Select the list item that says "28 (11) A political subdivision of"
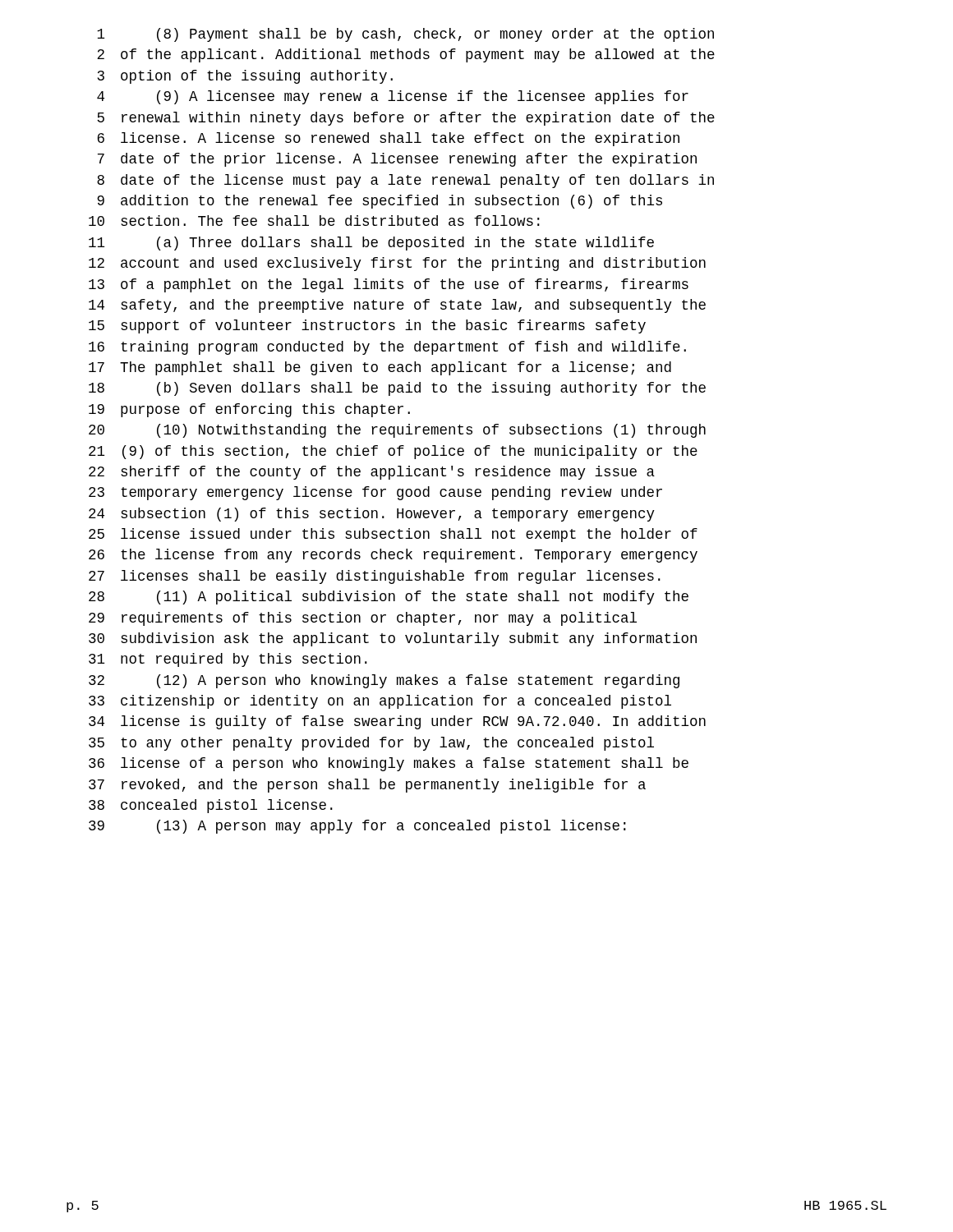 click(x=476, y=598)
